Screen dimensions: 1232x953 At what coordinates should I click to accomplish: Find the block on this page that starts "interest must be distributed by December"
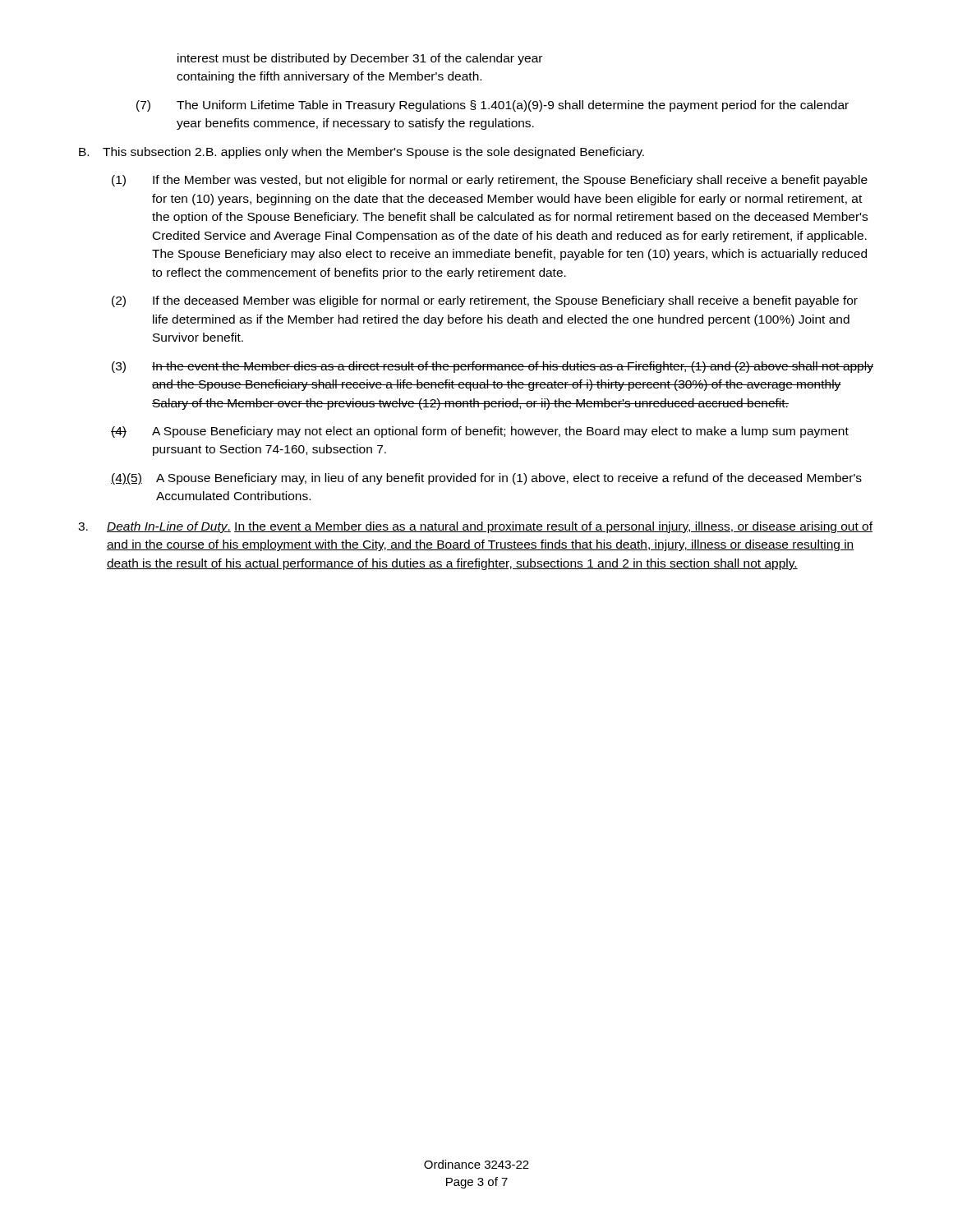pyautogui.click(x=360, y=67)
